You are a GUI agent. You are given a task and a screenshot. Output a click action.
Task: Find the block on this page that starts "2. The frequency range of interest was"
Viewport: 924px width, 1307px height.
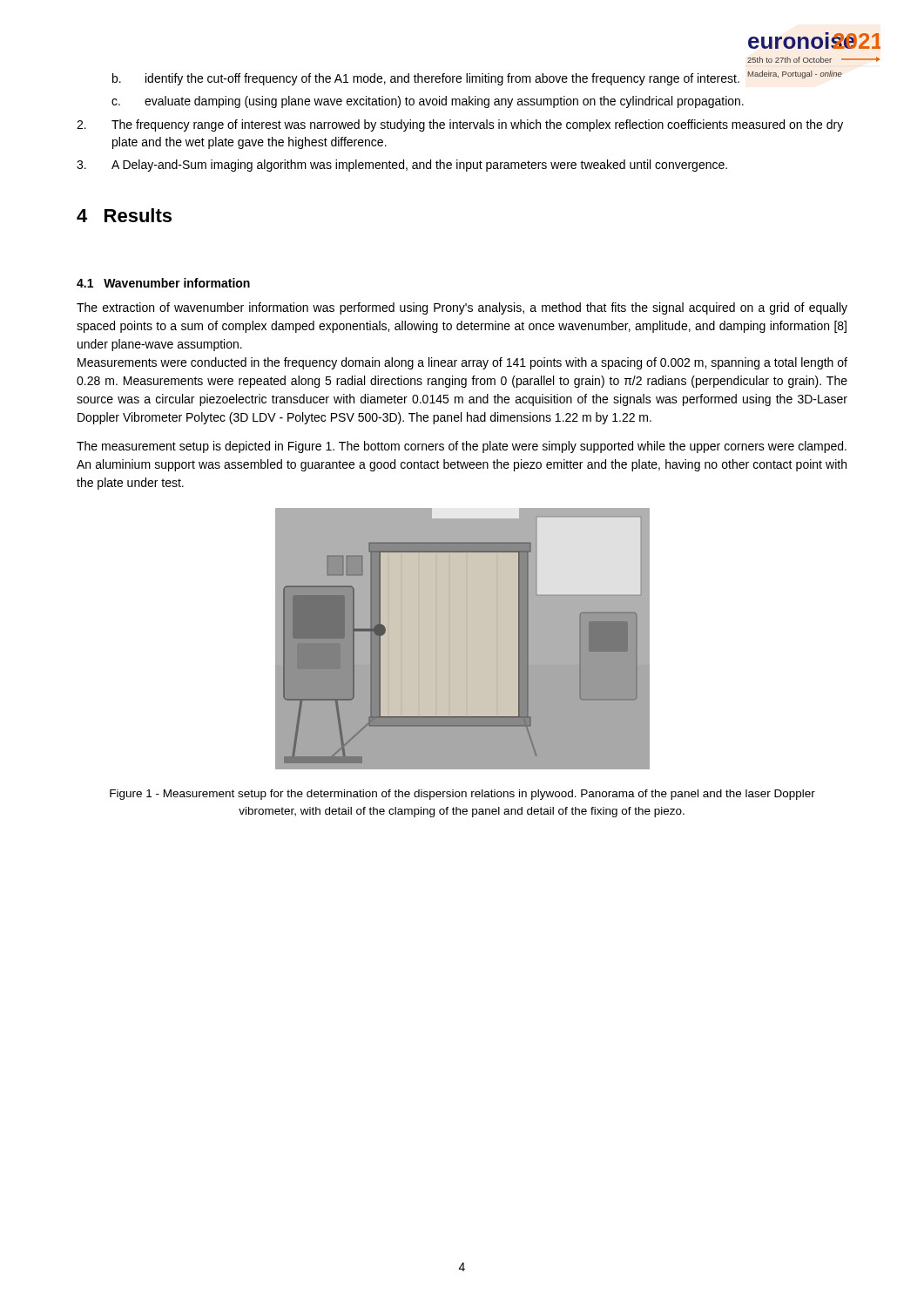pyautogui.click(x=462, y=133)
